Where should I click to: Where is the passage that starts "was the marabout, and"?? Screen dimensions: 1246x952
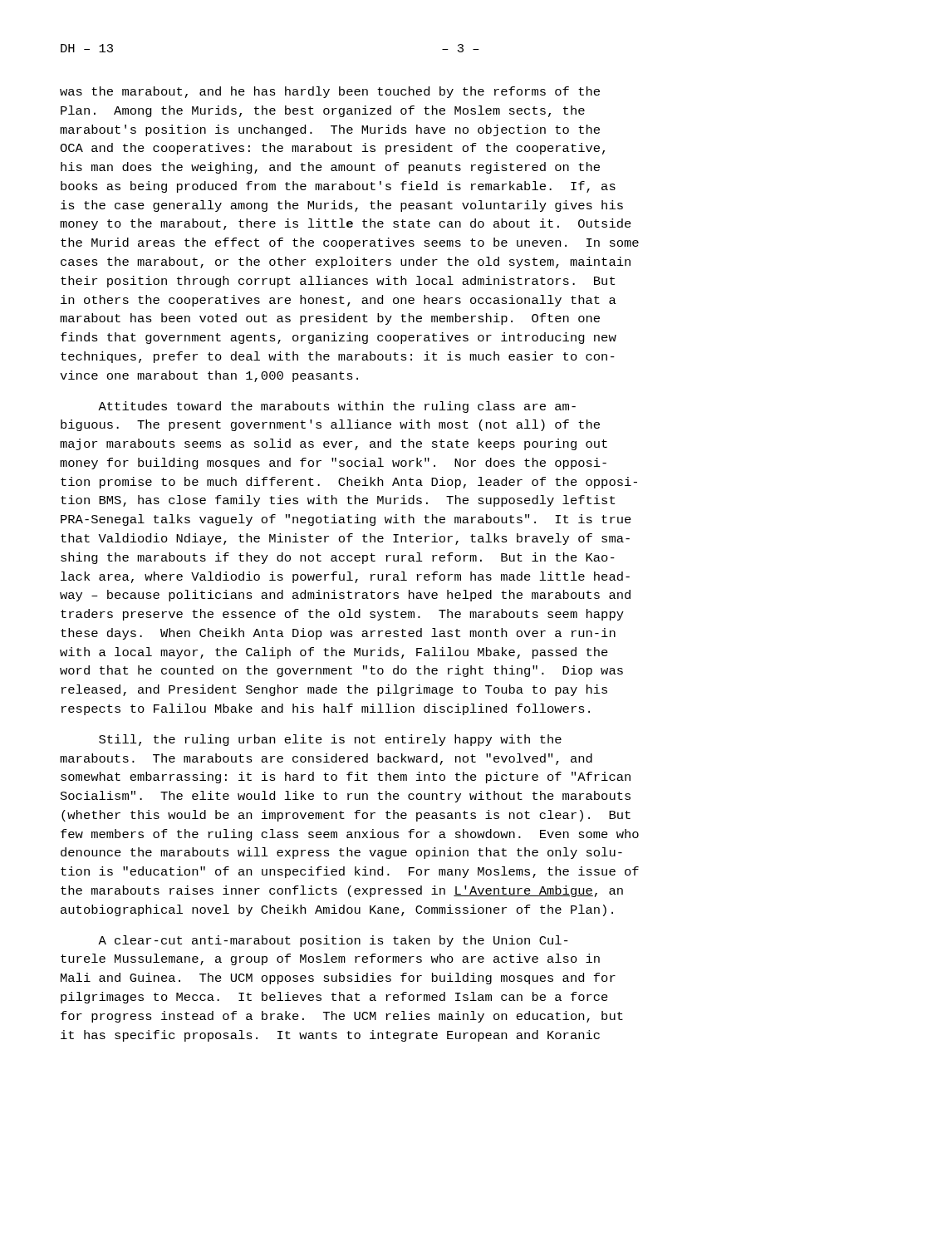coord(350,234)
